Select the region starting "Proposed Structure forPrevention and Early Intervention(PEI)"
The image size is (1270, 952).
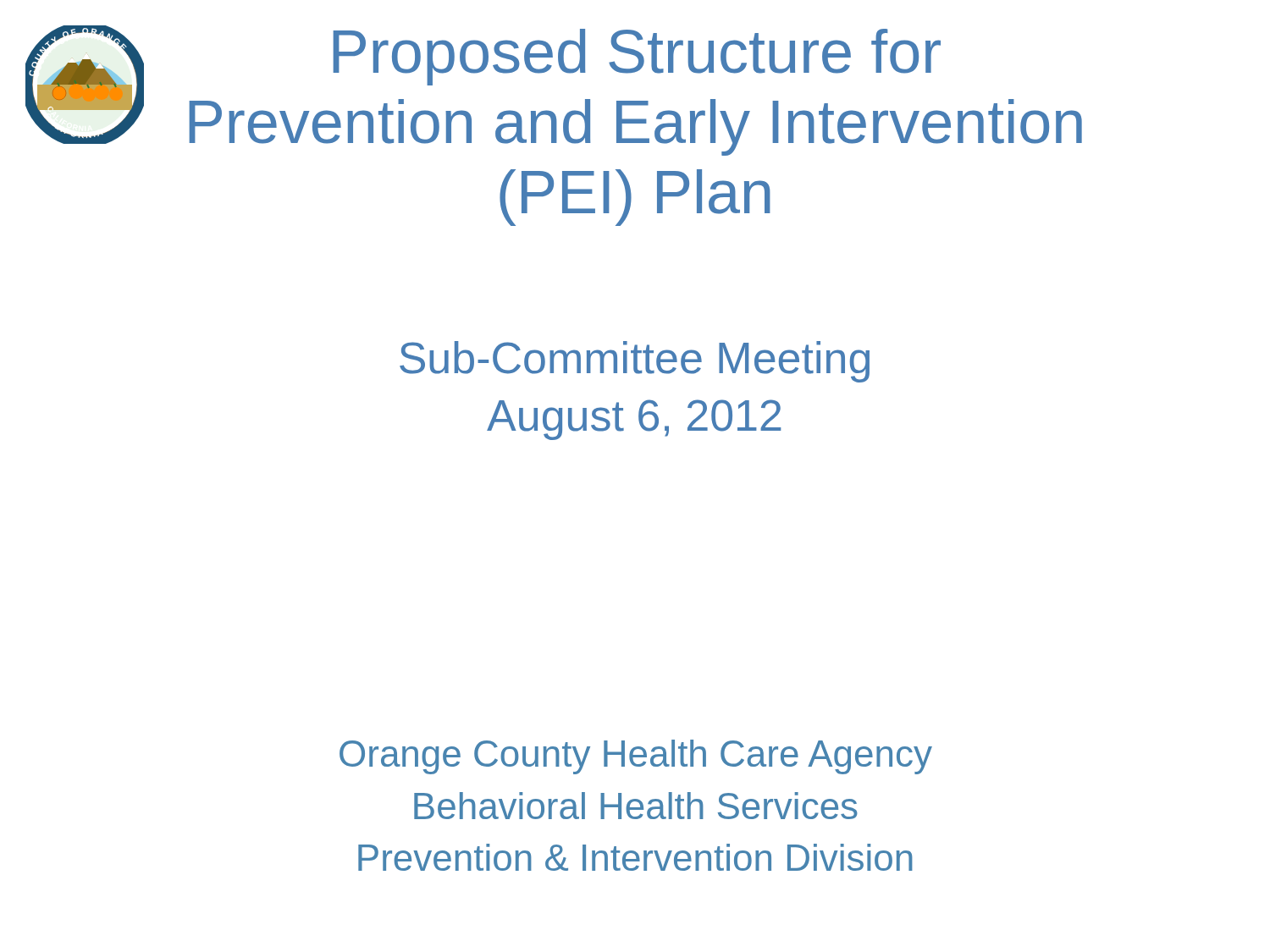635,122
